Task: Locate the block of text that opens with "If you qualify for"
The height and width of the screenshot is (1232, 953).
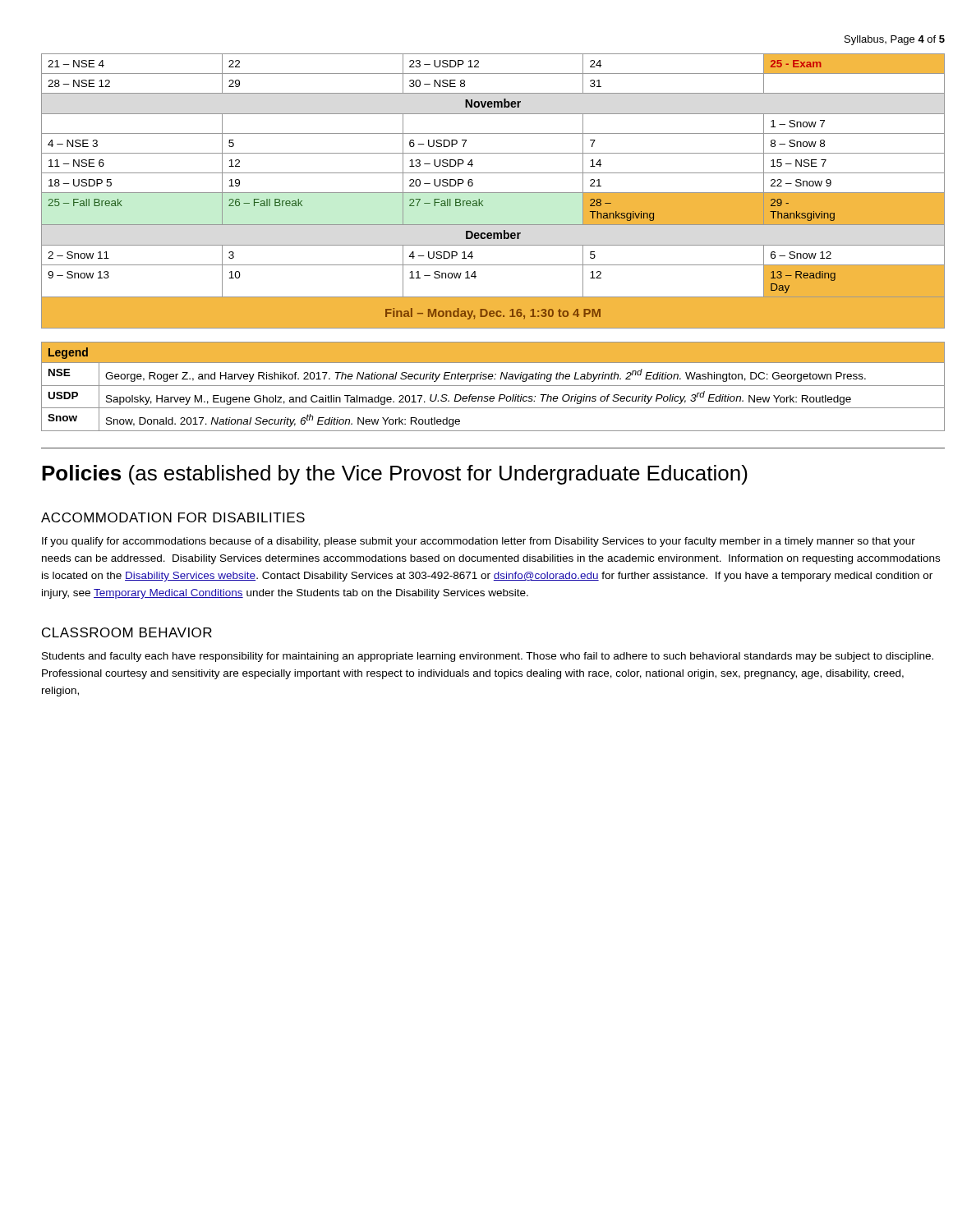Action: (x=491, y=567)
